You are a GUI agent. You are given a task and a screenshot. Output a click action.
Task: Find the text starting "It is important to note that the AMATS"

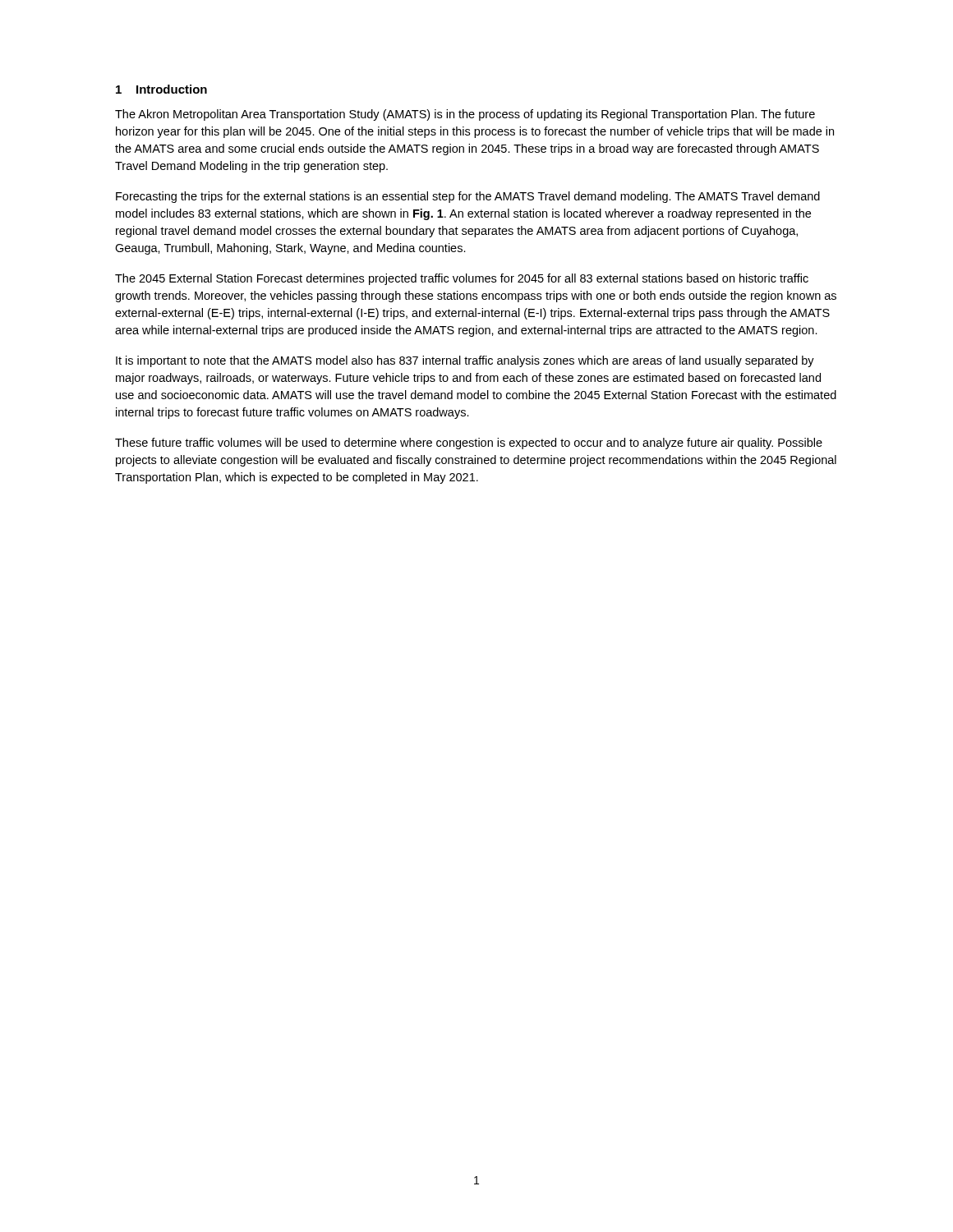click(x=476, y=387)
